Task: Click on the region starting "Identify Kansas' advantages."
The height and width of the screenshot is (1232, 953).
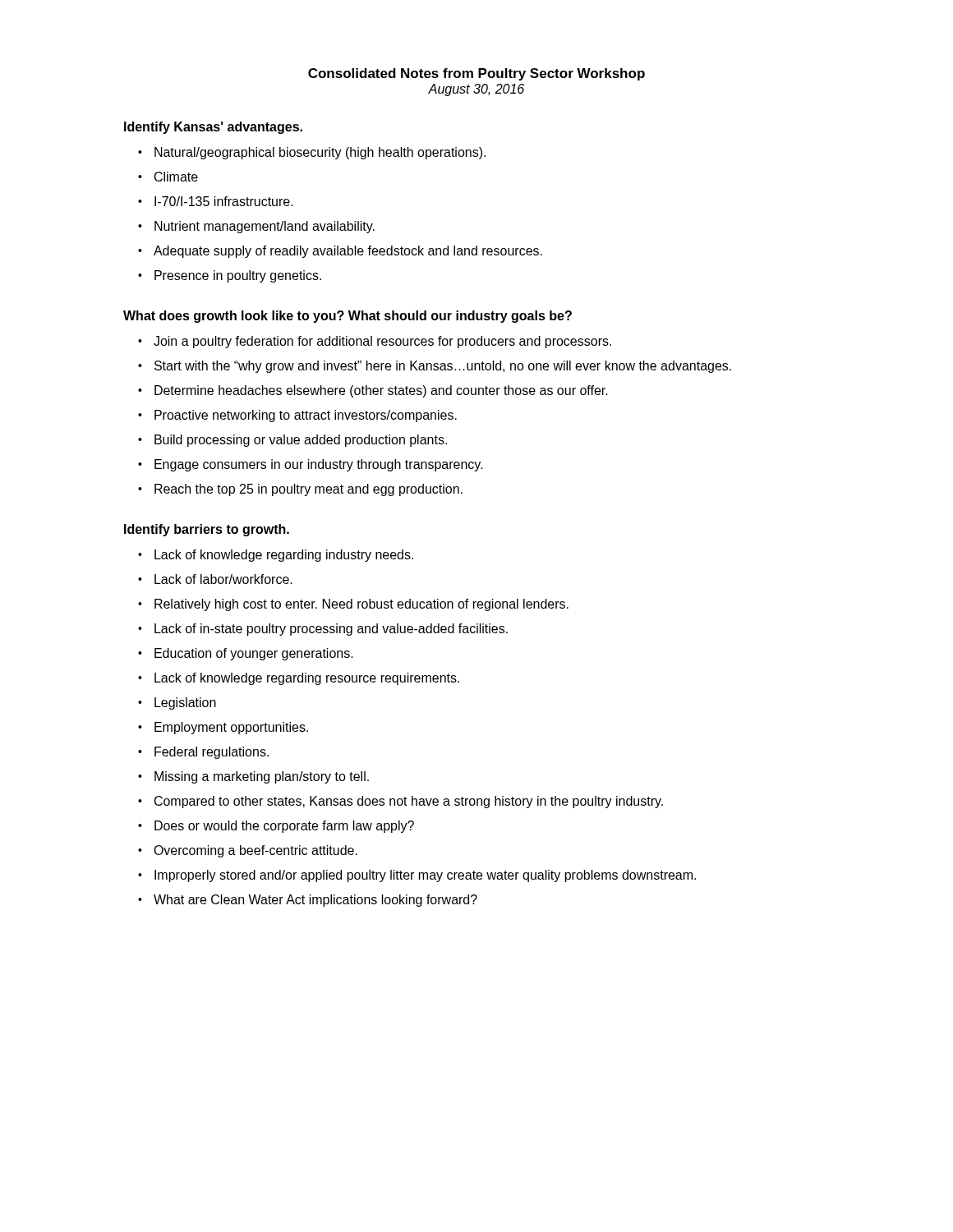Action: [x=213, y=127]
